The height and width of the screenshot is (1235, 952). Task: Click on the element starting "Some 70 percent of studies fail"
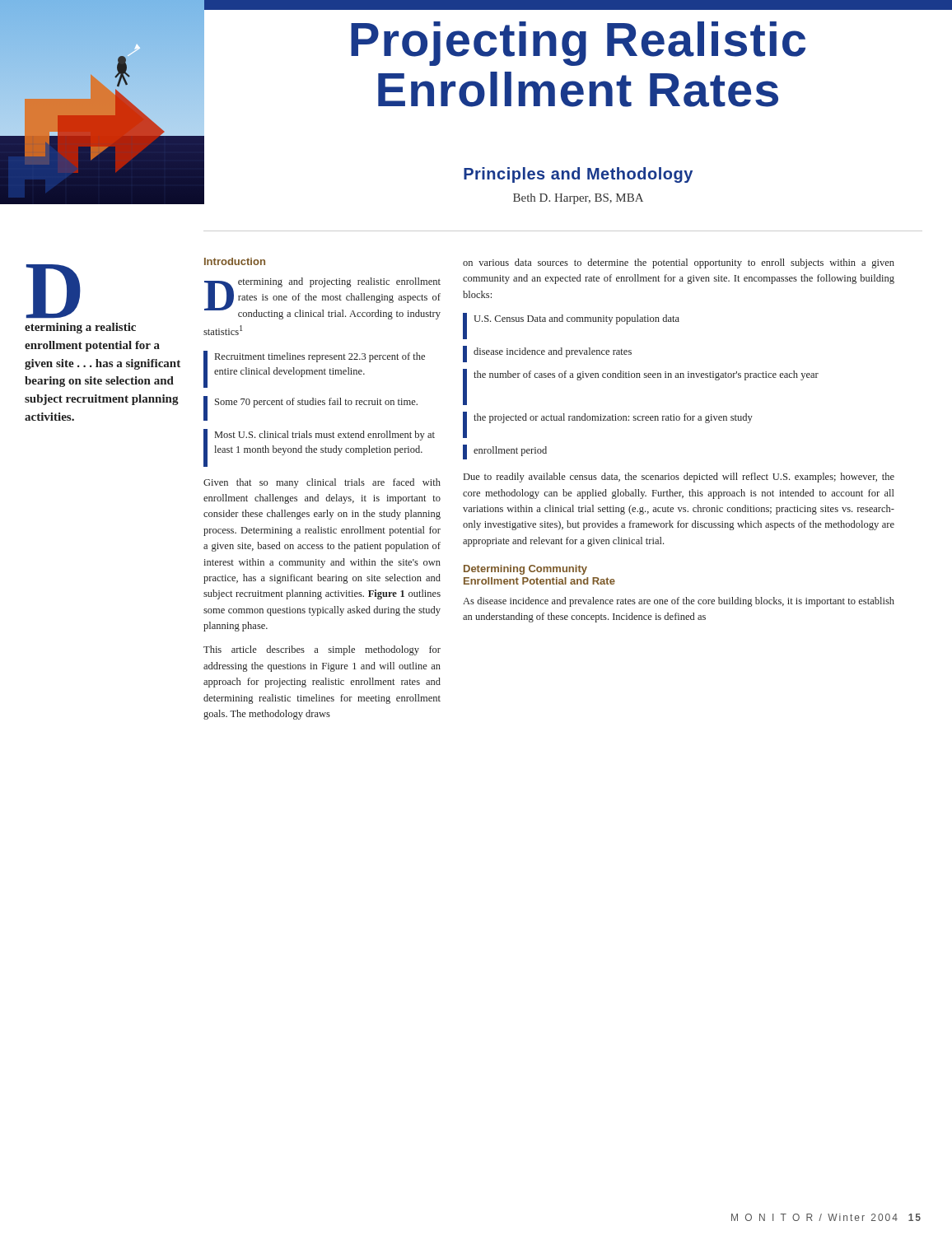pyautogui.click(x=311, y=407)
